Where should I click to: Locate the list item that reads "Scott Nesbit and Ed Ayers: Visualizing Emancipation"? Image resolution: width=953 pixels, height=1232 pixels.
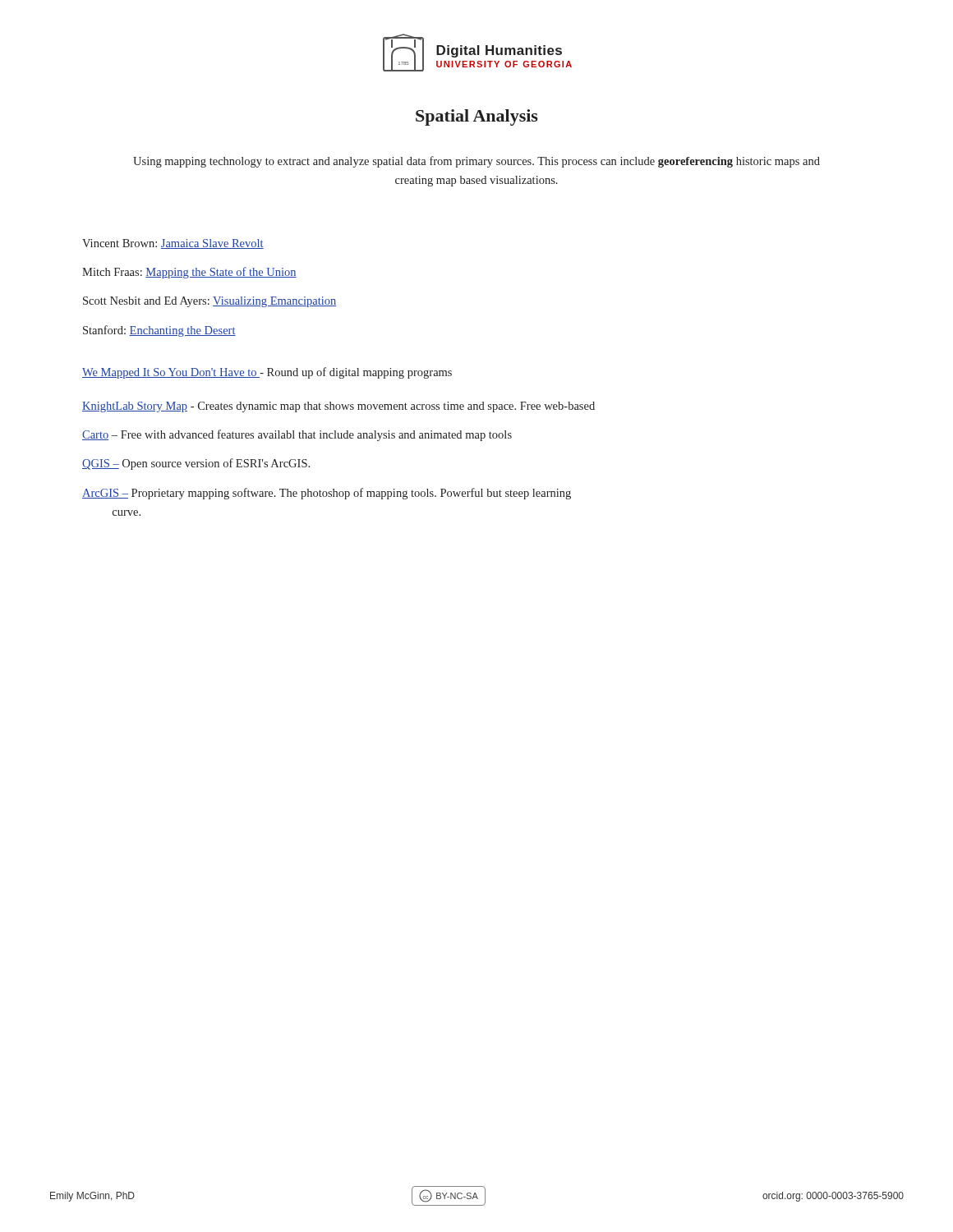click(x=209, y=301)
